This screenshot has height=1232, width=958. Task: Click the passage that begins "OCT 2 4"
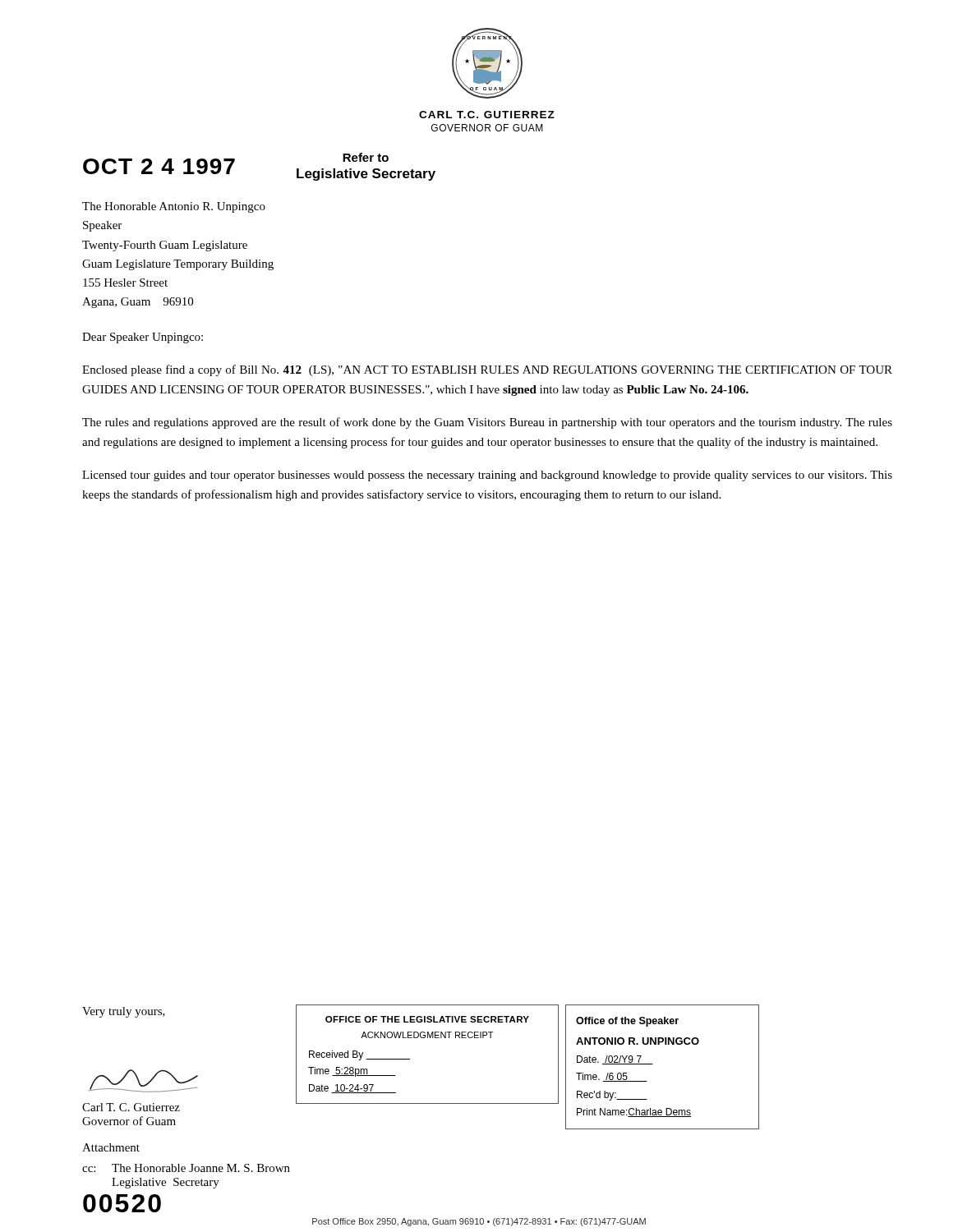159,166
